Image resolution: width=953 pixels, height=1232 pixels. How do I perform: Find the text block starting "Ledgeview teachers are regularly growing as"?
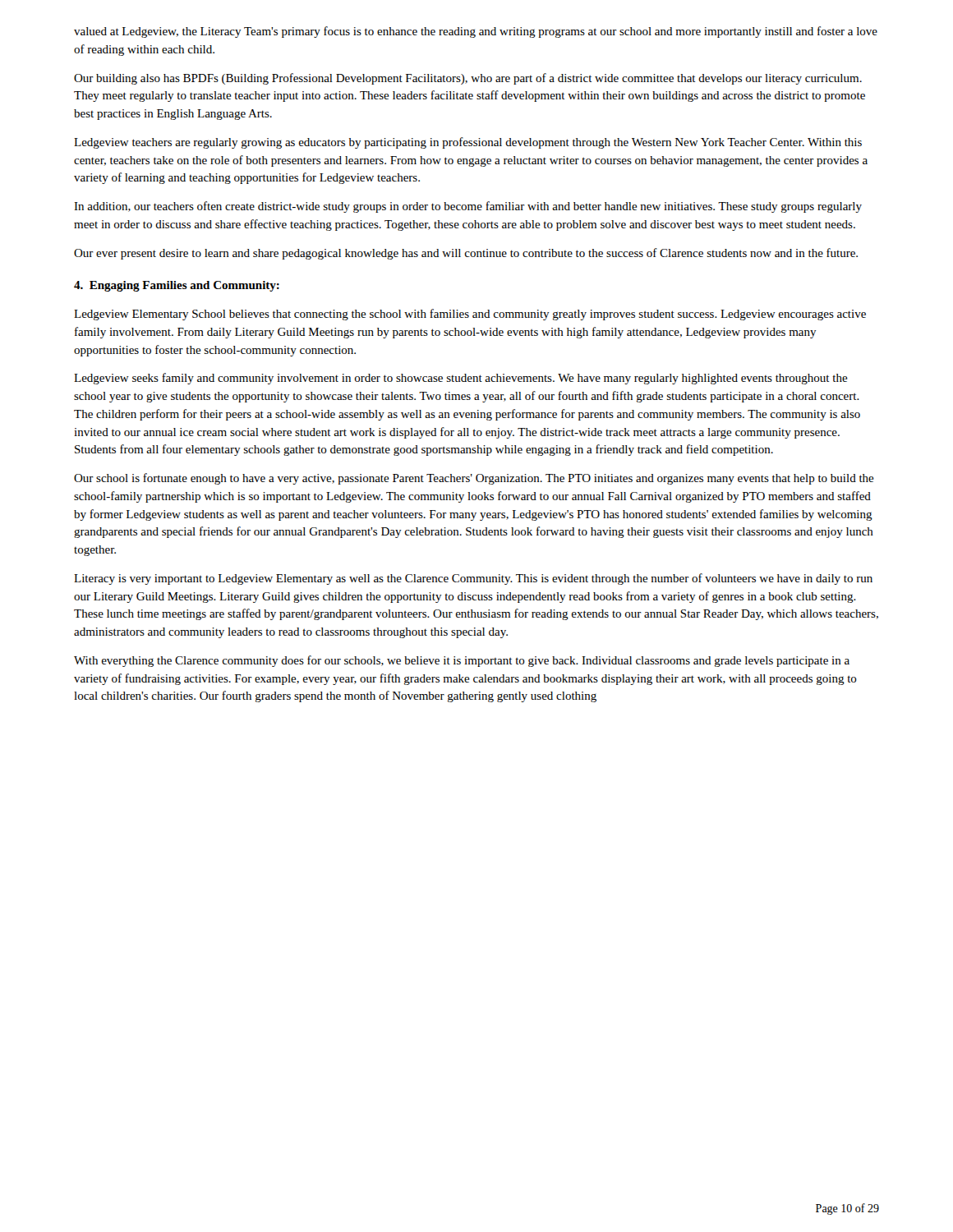coord(476,160)
